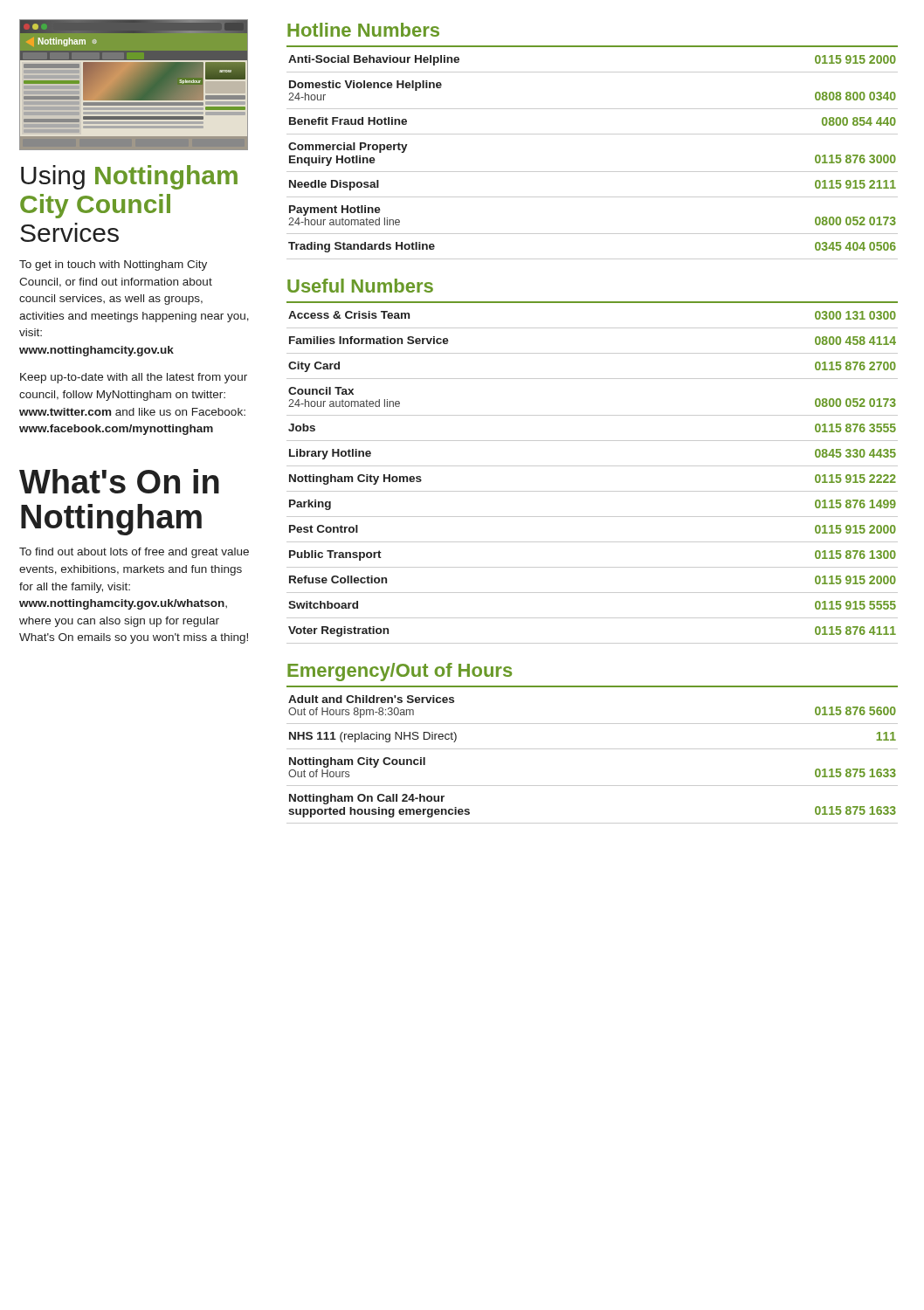Select the region starting "To get in touch with Nottingham City"

(134, 307)
